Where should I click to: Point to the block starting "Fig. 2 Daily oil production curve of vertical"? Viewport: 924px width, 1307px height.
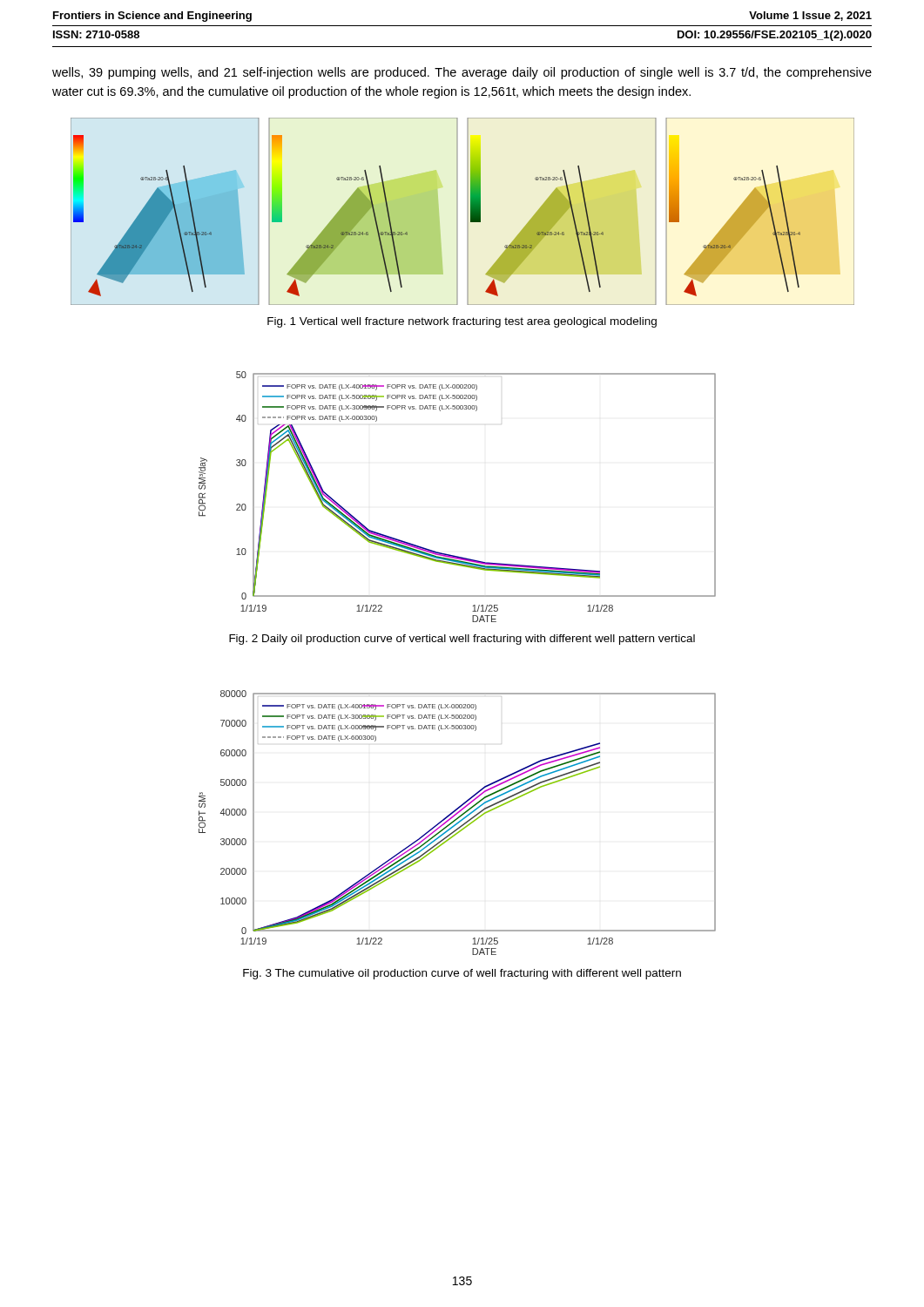click(462, 638)
